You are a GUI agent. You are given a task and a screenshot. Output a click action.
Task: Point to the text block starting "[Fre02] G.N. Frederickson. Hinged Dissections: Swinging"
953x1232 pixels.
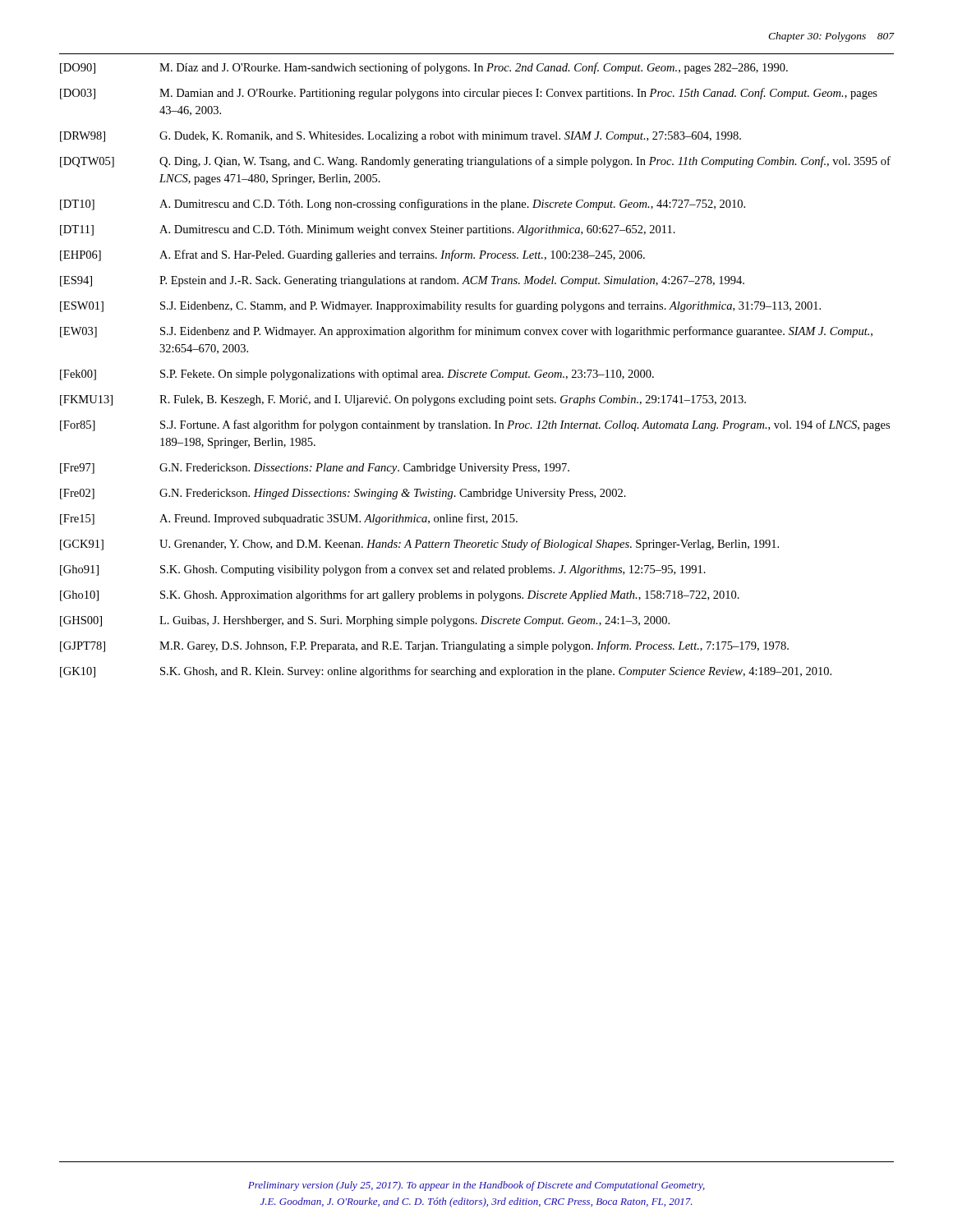coord(476,493)
